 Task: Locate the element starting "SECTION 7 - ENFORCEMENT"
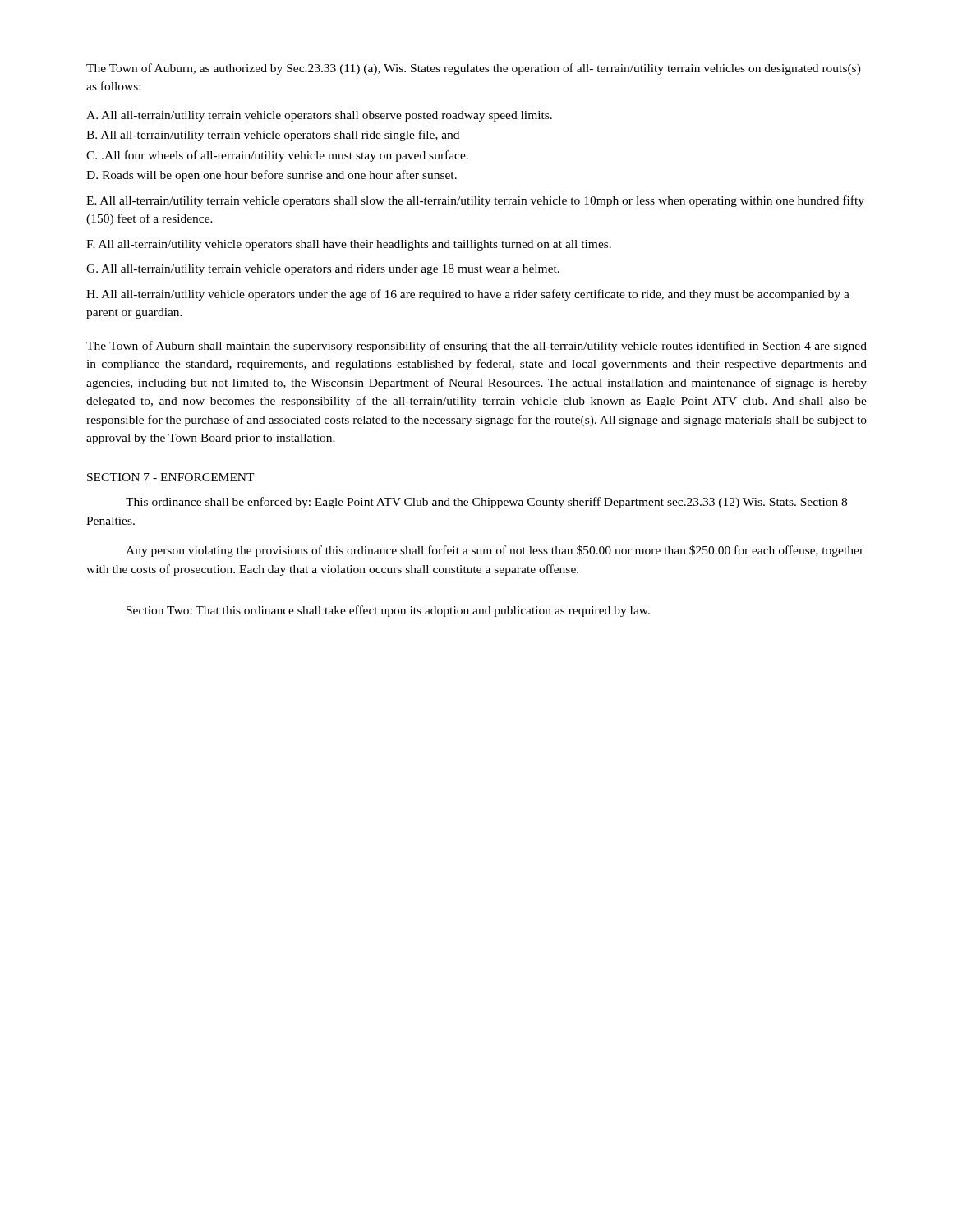click(170, 477)
